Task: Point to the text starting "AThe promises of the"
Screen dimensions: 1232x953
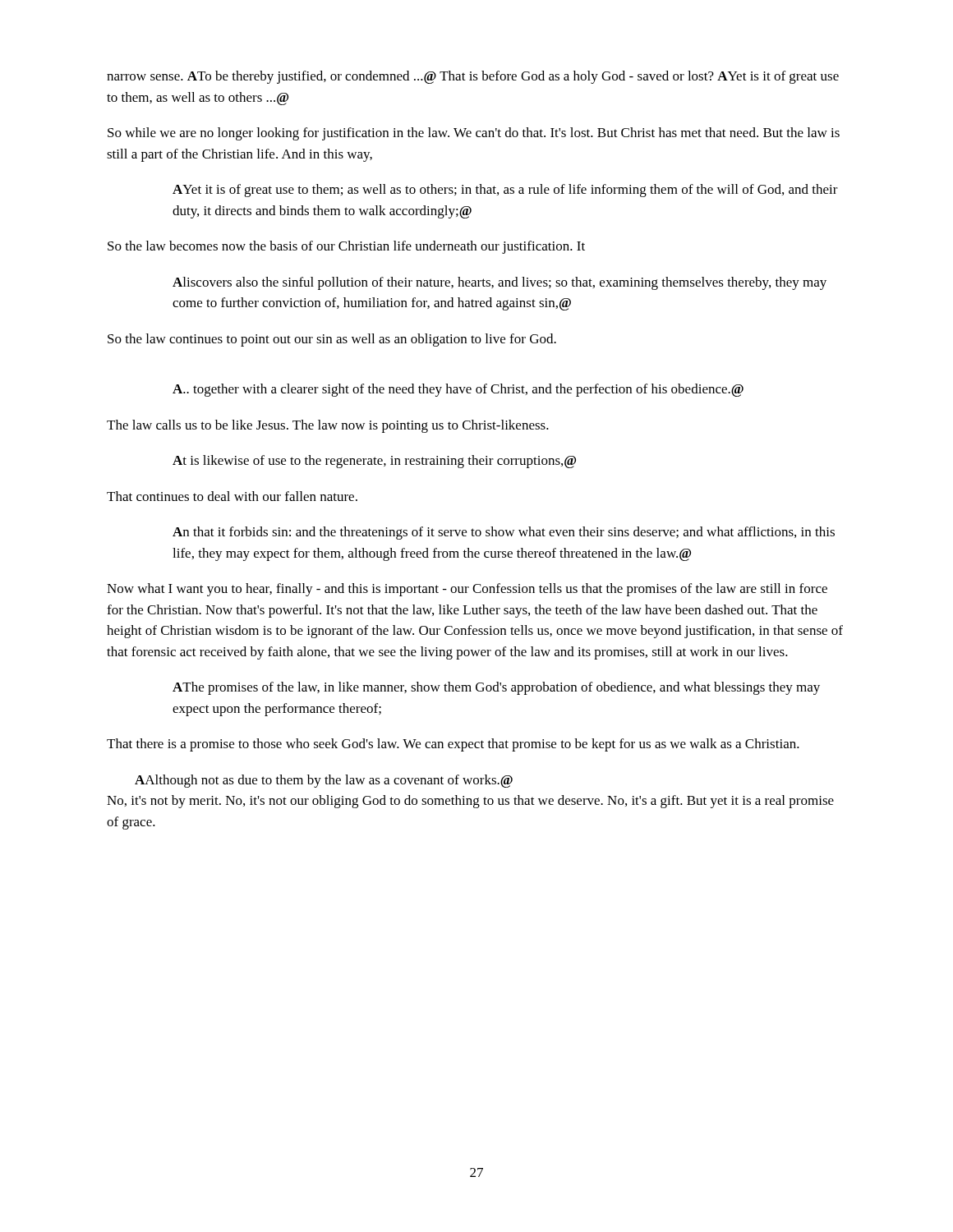Action: tap(496, 697)
